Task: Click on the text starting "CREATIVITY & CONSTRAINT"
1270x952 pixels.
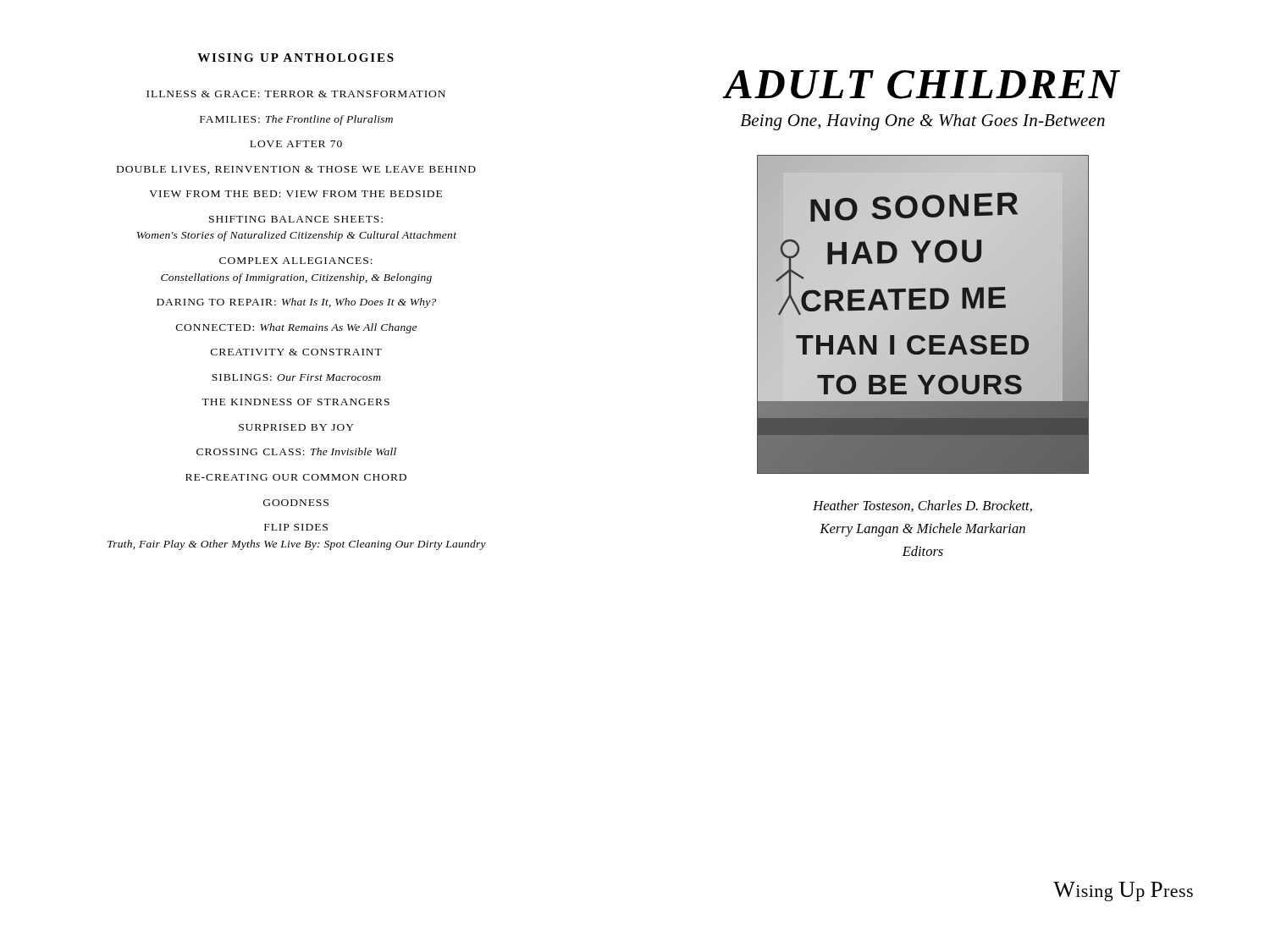Action: pyautogui.click(x=296, y=352)
